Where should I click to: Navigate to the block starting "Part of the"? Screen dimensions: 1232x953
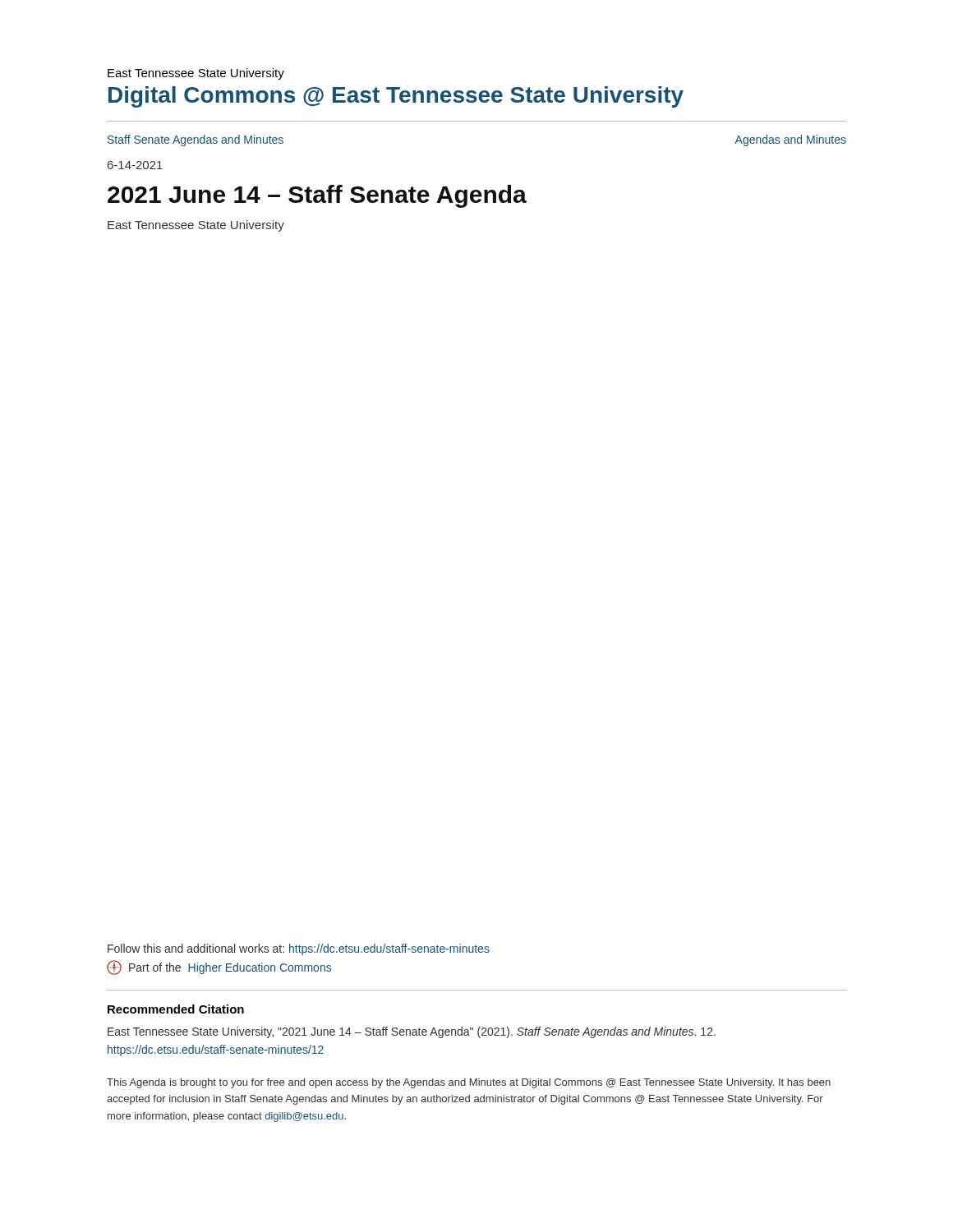point(219,967)
